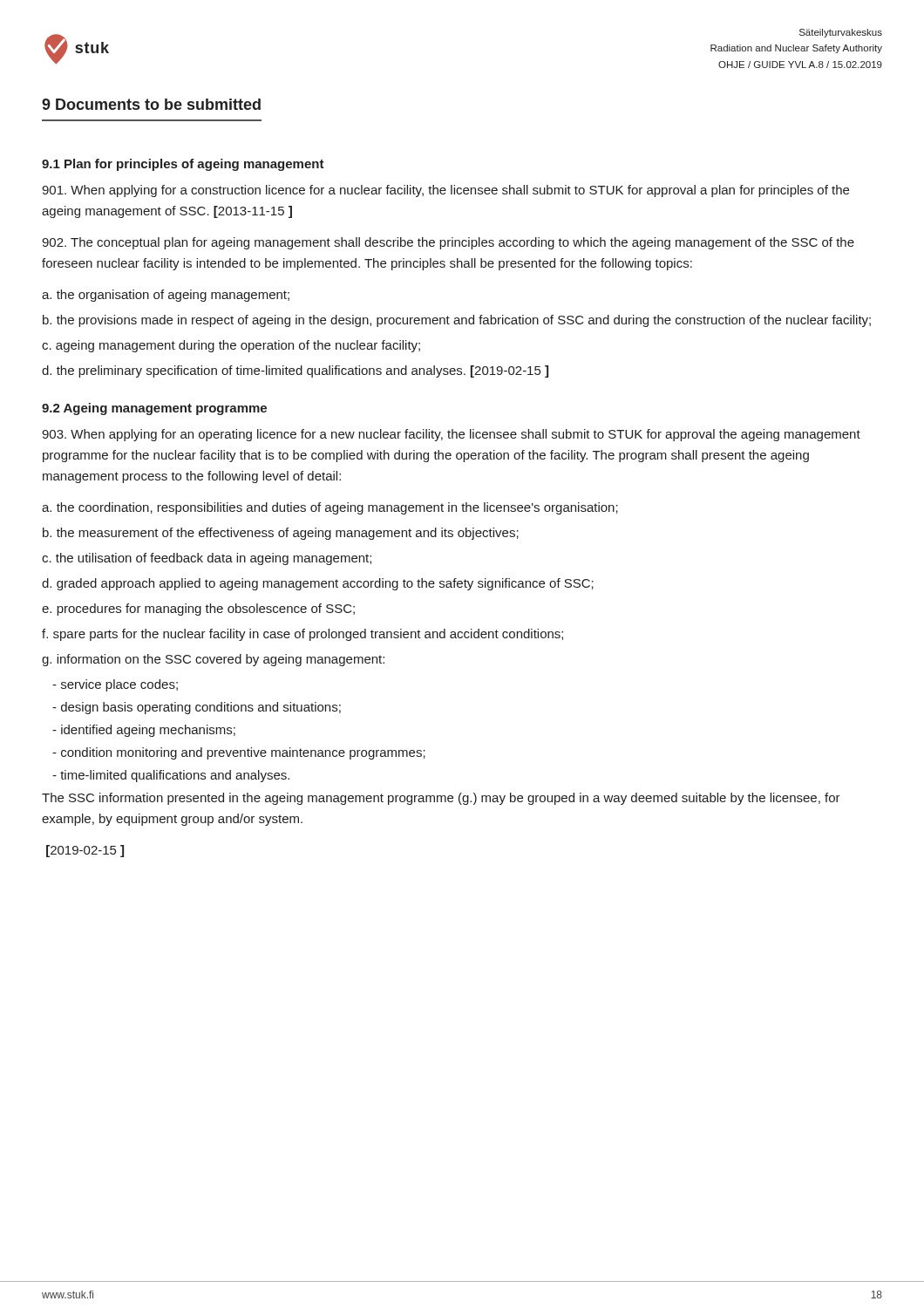Image resolution: width=924 pixels, height=1308 pixels.
Task: Click on the text block starting "identified ageing mechanisms;"
Action: tap(144, 731)
